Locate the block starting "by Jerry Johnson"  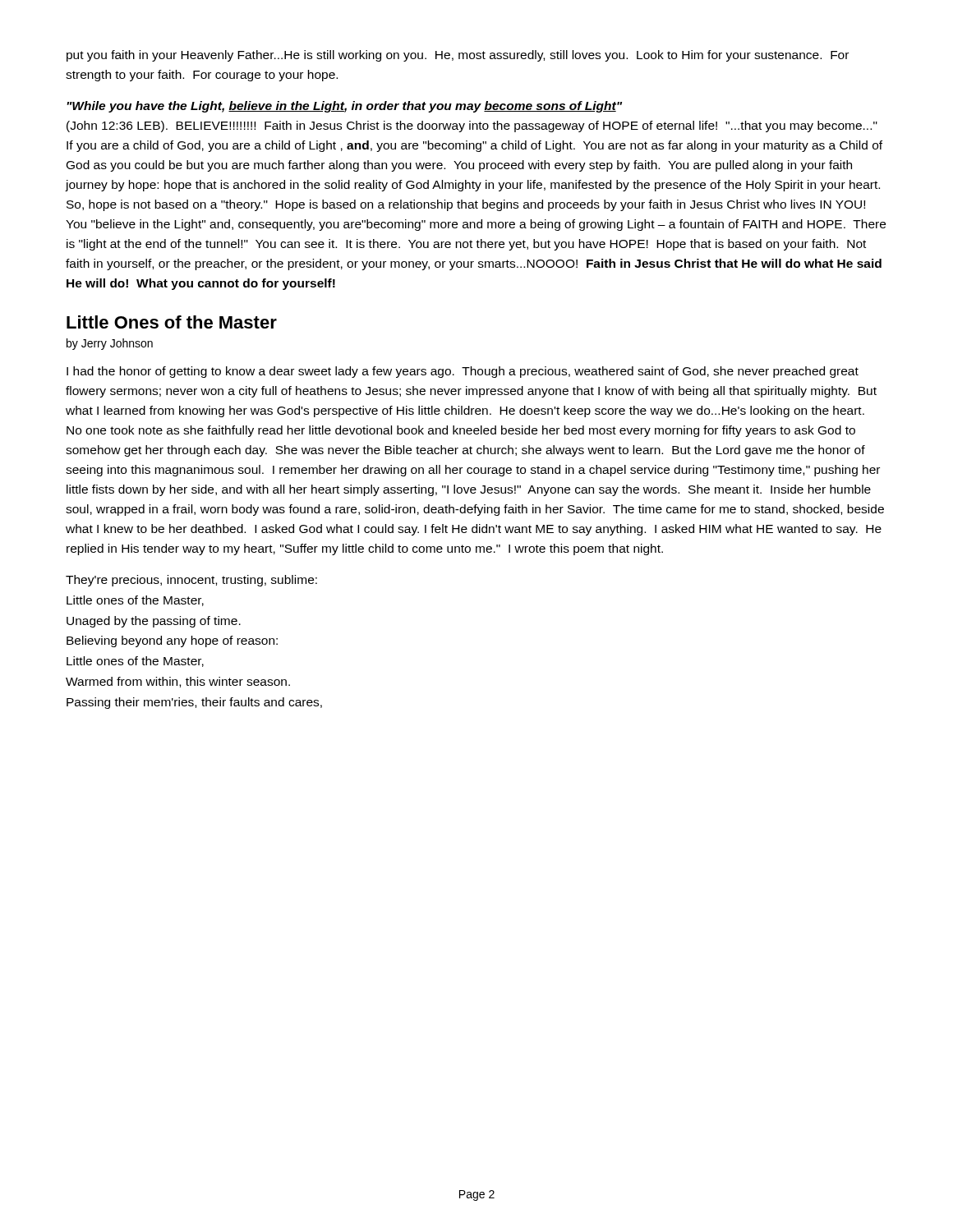(110, 343)
